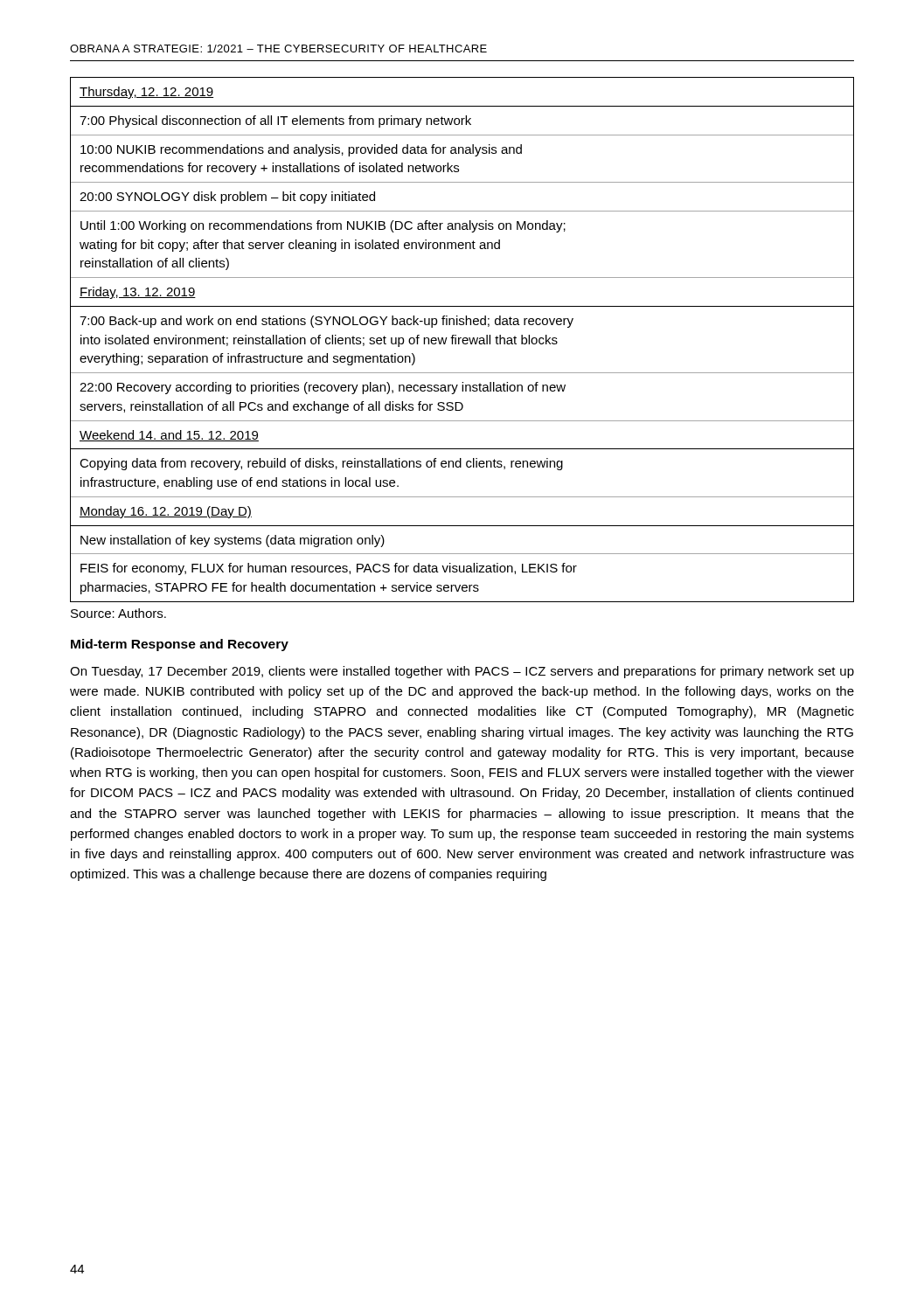This screenshot has height=1311, width=924.
Task: Find the table that mentions "New installation of key systems"
Action: pyautogui.click(x=462, y=339)
